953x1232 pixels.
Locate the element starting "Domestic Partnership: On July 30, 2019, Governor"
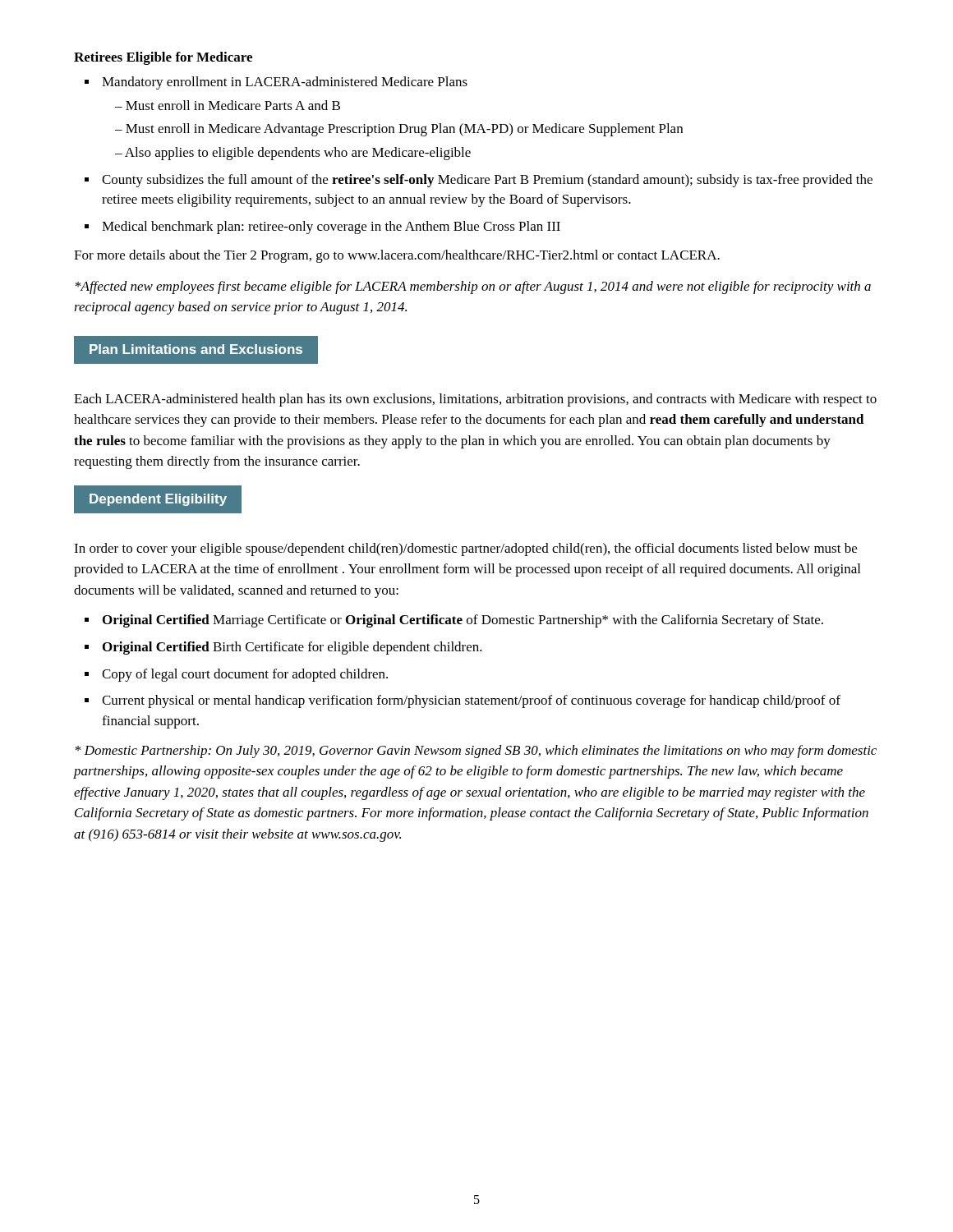476,792
